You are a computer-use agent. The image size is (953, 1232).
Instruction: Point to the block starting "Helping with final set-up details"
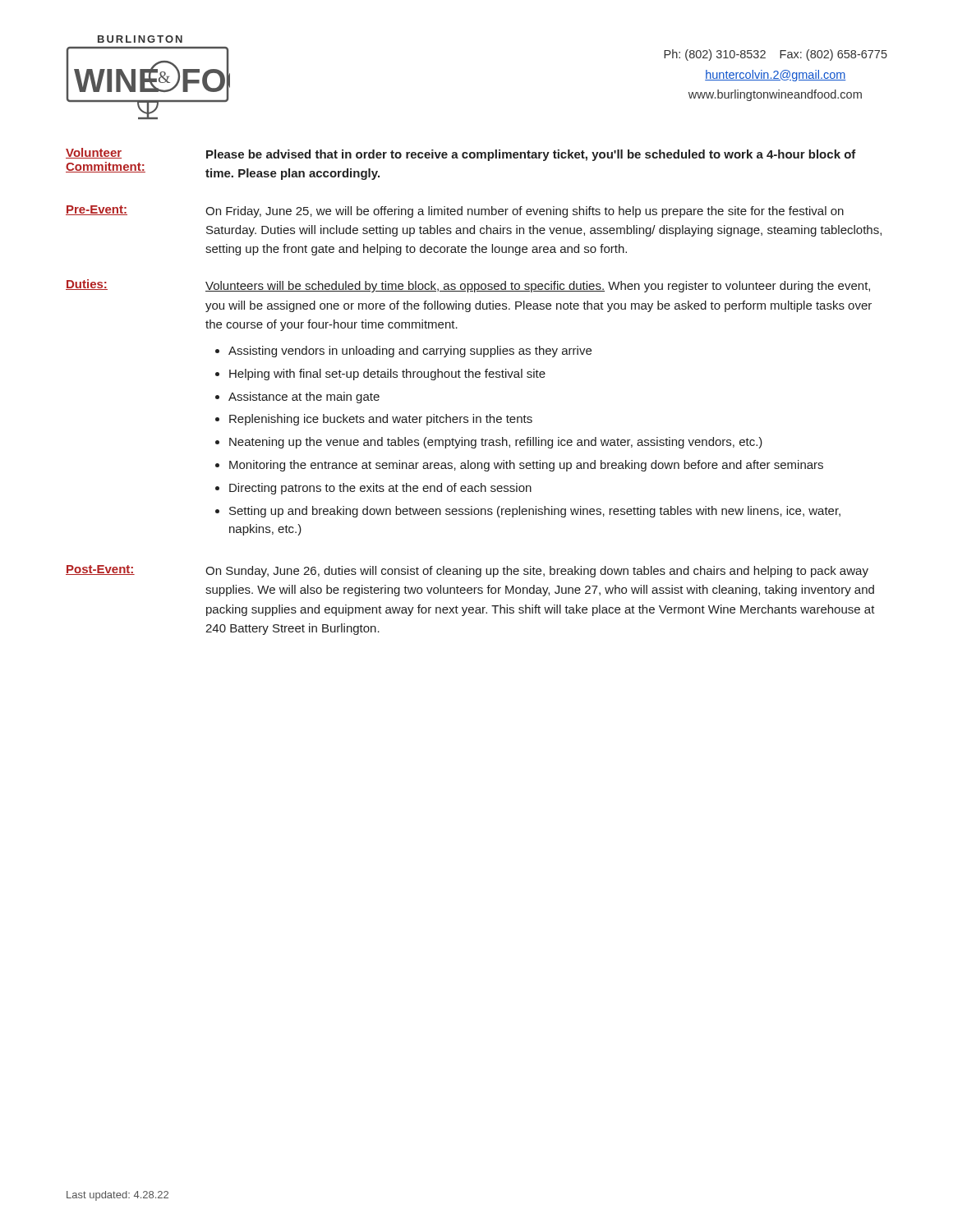pyautogui.click(x=387, y=373)
